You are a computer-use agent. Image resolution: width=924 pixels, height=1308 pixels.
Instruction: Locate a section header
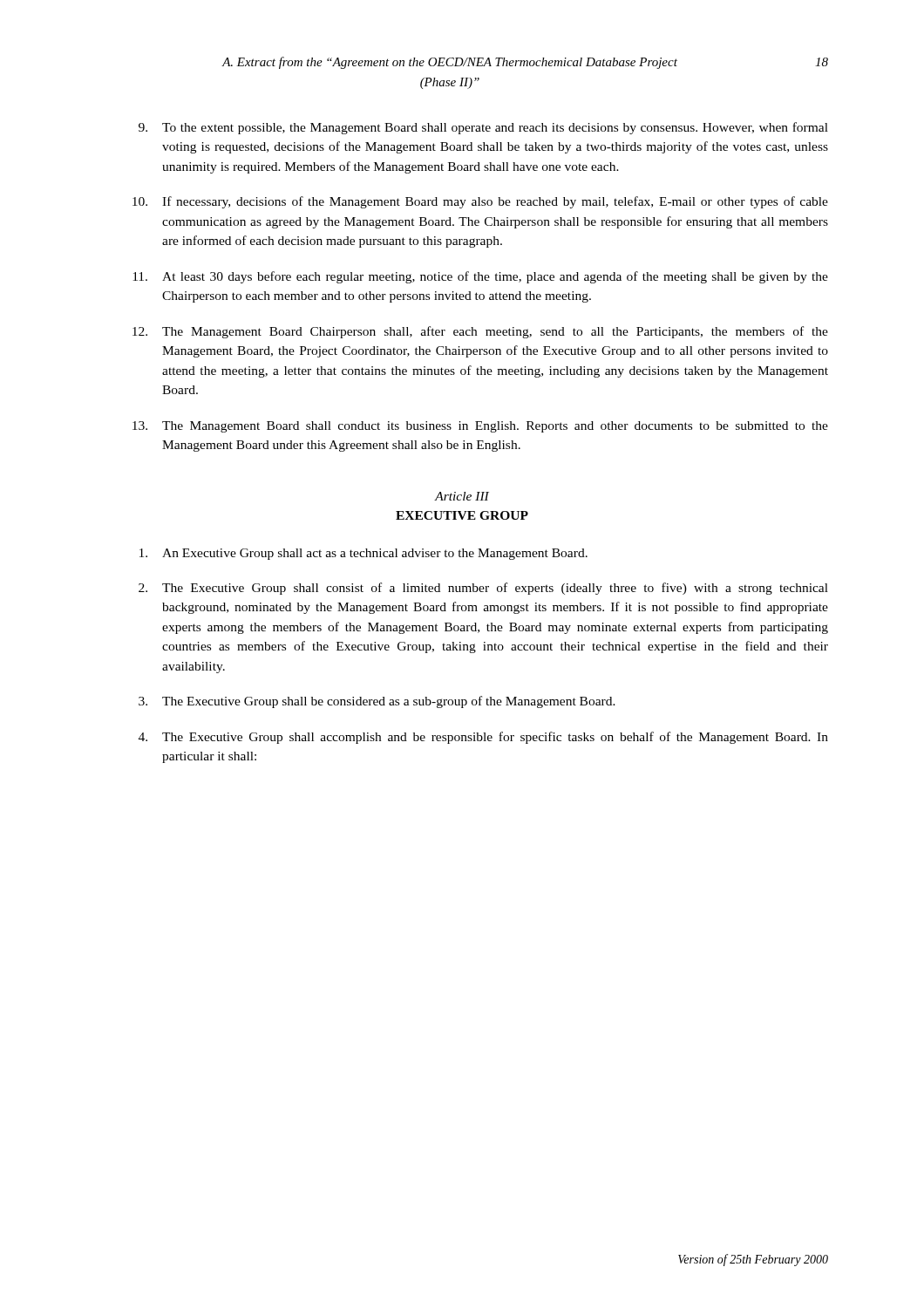462,506
